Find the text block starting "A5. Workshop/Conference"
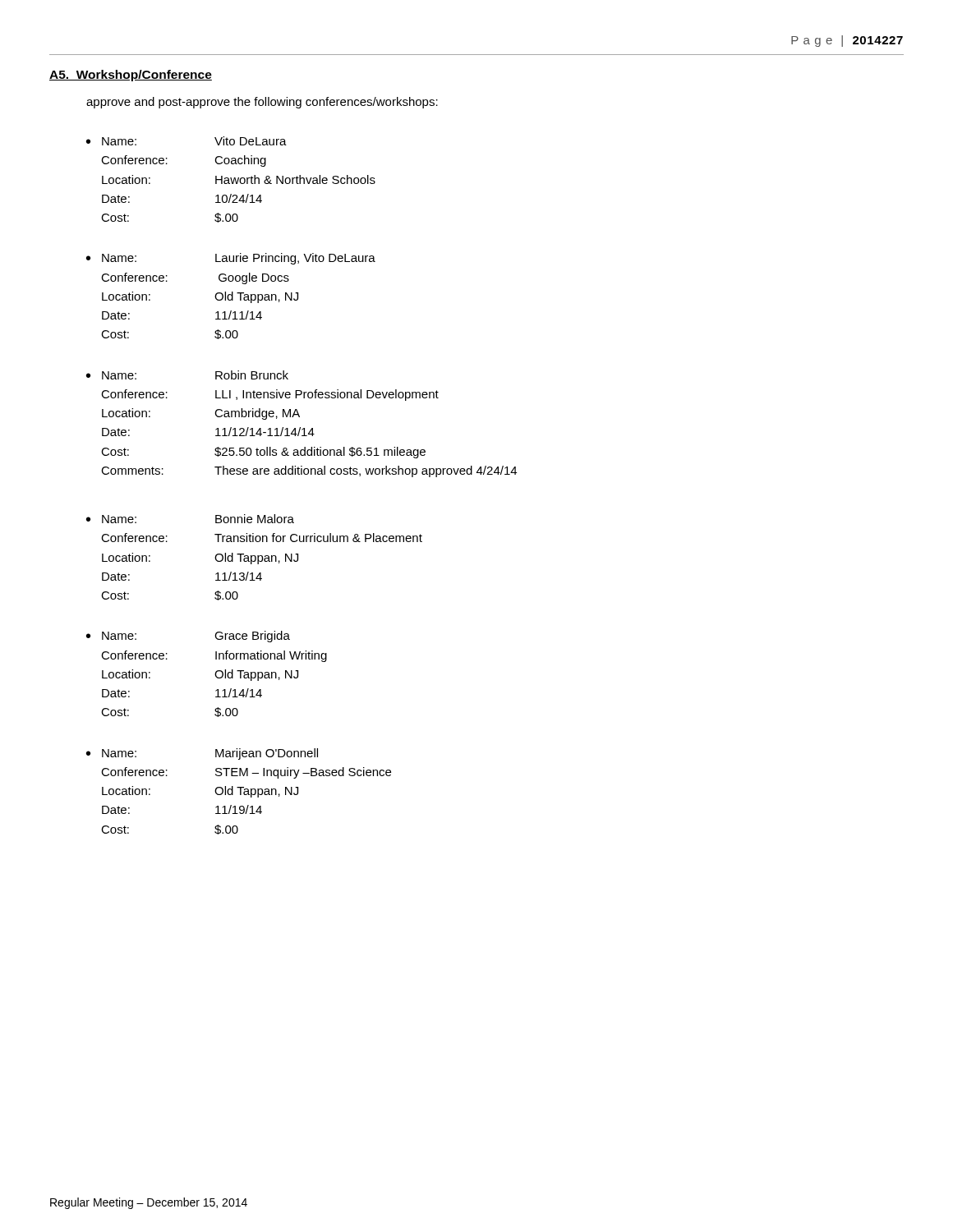953x1232 pixels. click(131, 74)
